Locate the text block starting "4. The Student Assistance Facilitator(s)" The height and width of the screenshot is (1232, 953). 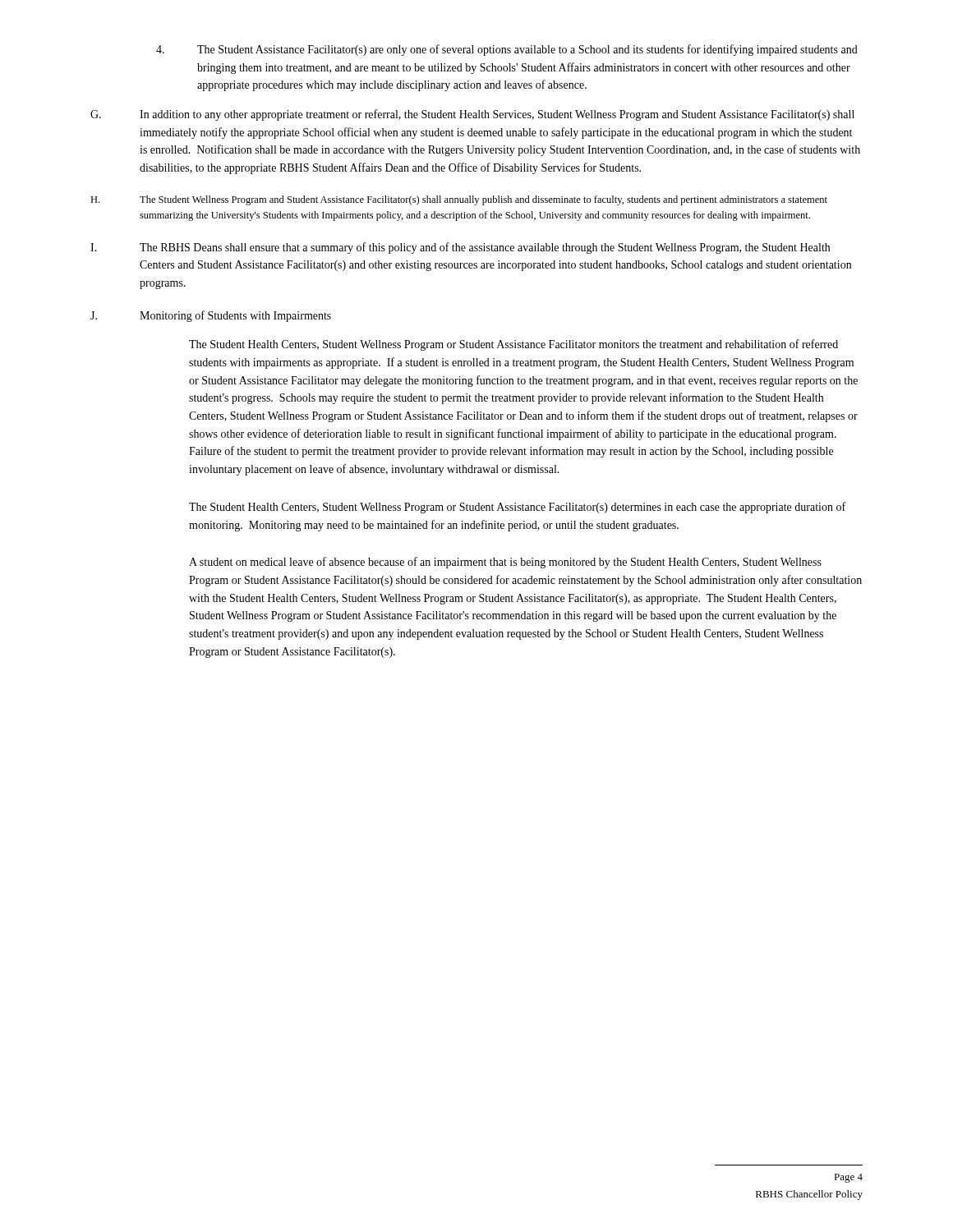pyautogui.click(x=509, y=68)
